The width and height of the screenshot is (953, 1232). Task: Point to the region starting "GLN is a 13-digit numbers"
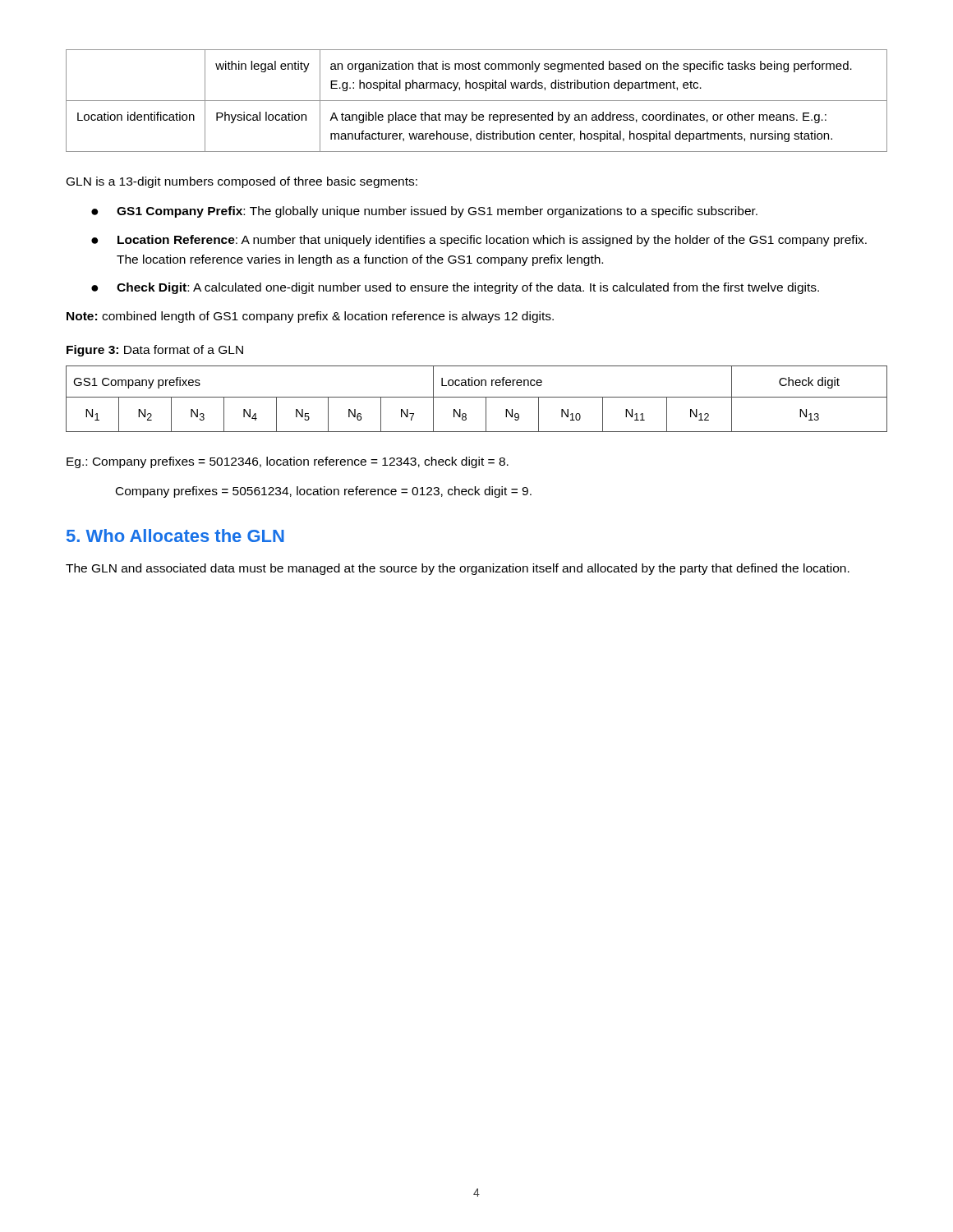(242, 181)
